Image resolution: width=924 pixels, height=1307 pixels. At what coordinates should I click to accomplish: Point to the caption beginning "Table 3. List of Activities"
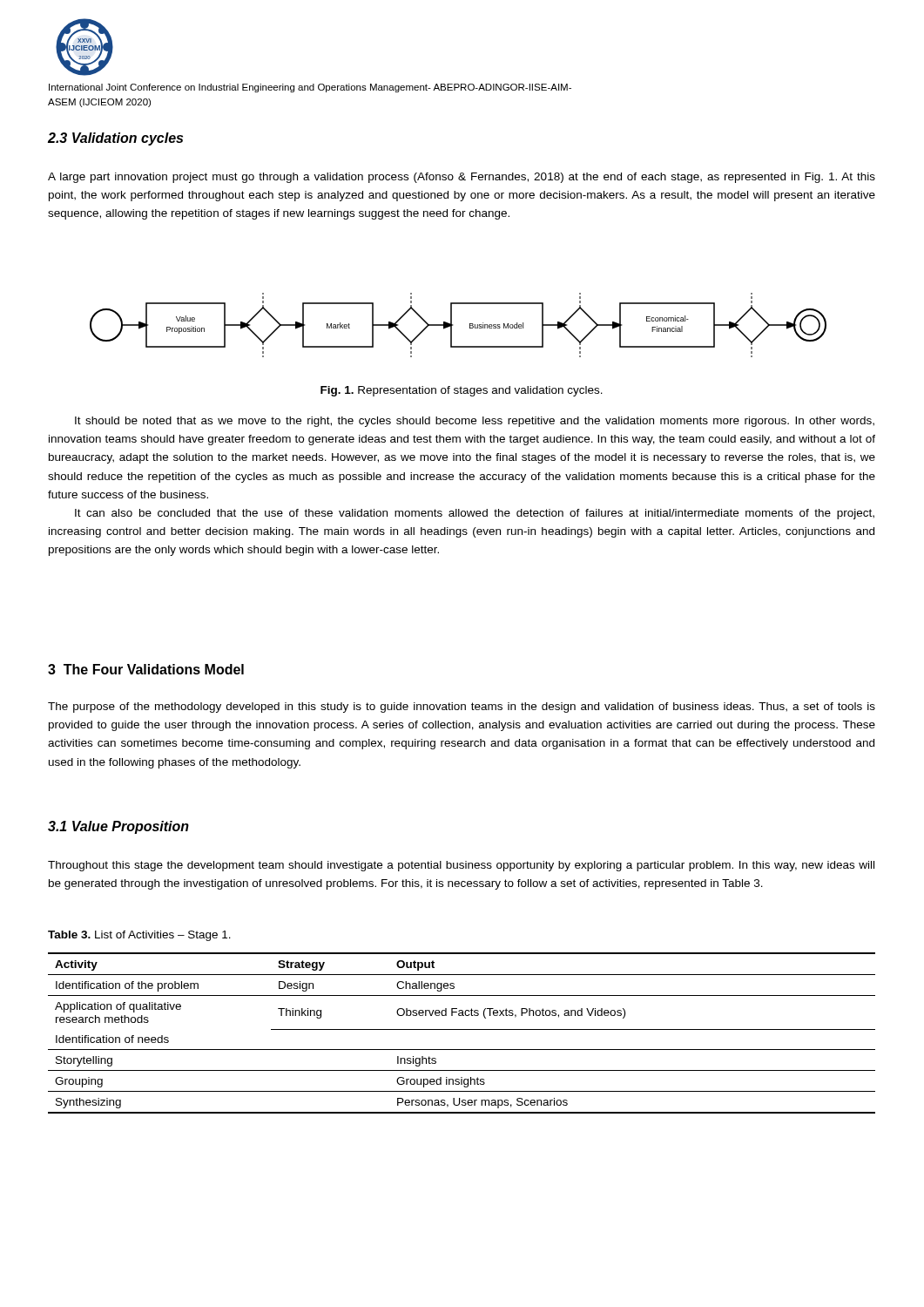tap(140, 935)
